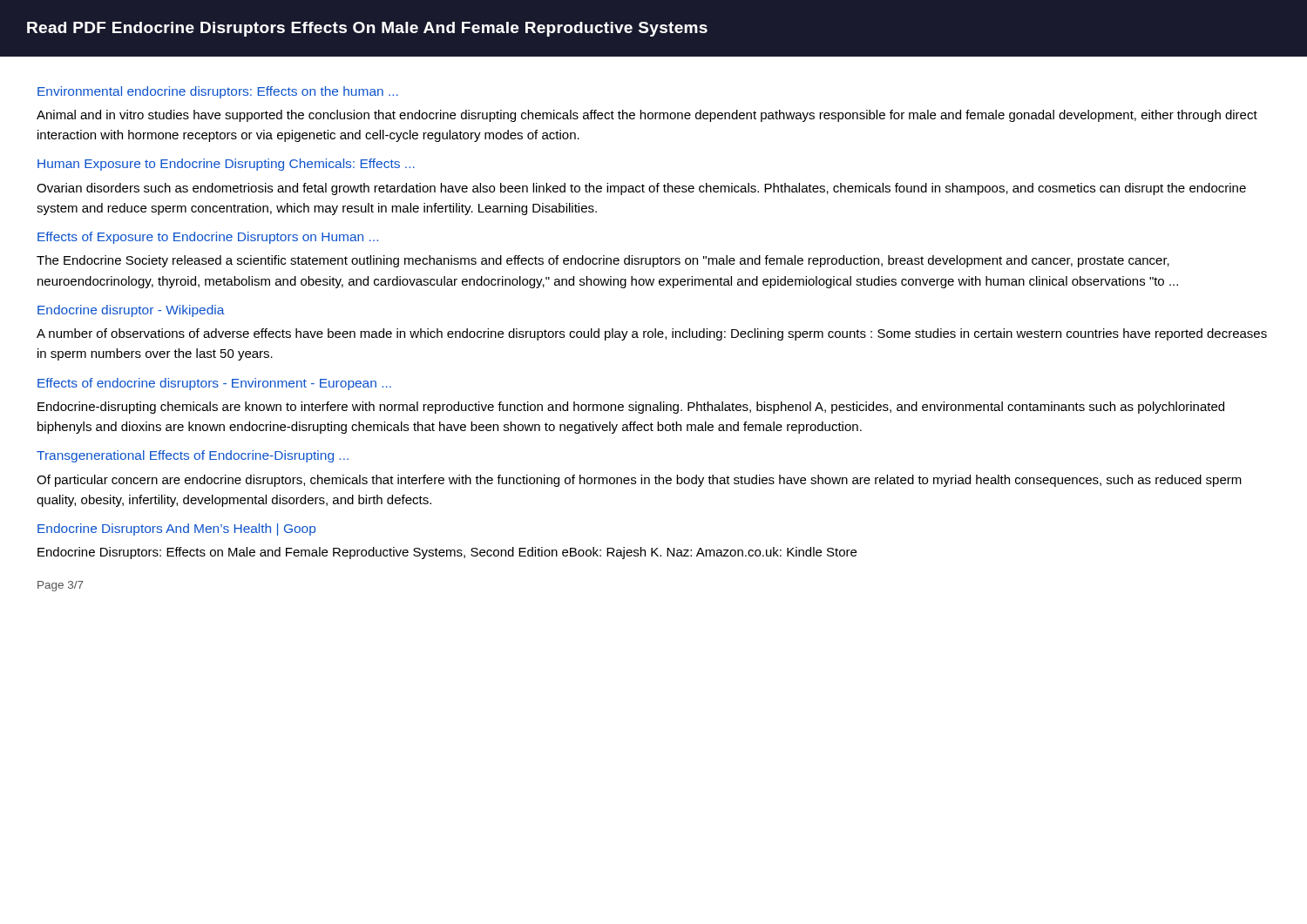Screen dimensions: 924x1307
Task: Locate the element starting "Environmental endocrine disruptors: Effects on the human"
Action: point(218,91)
